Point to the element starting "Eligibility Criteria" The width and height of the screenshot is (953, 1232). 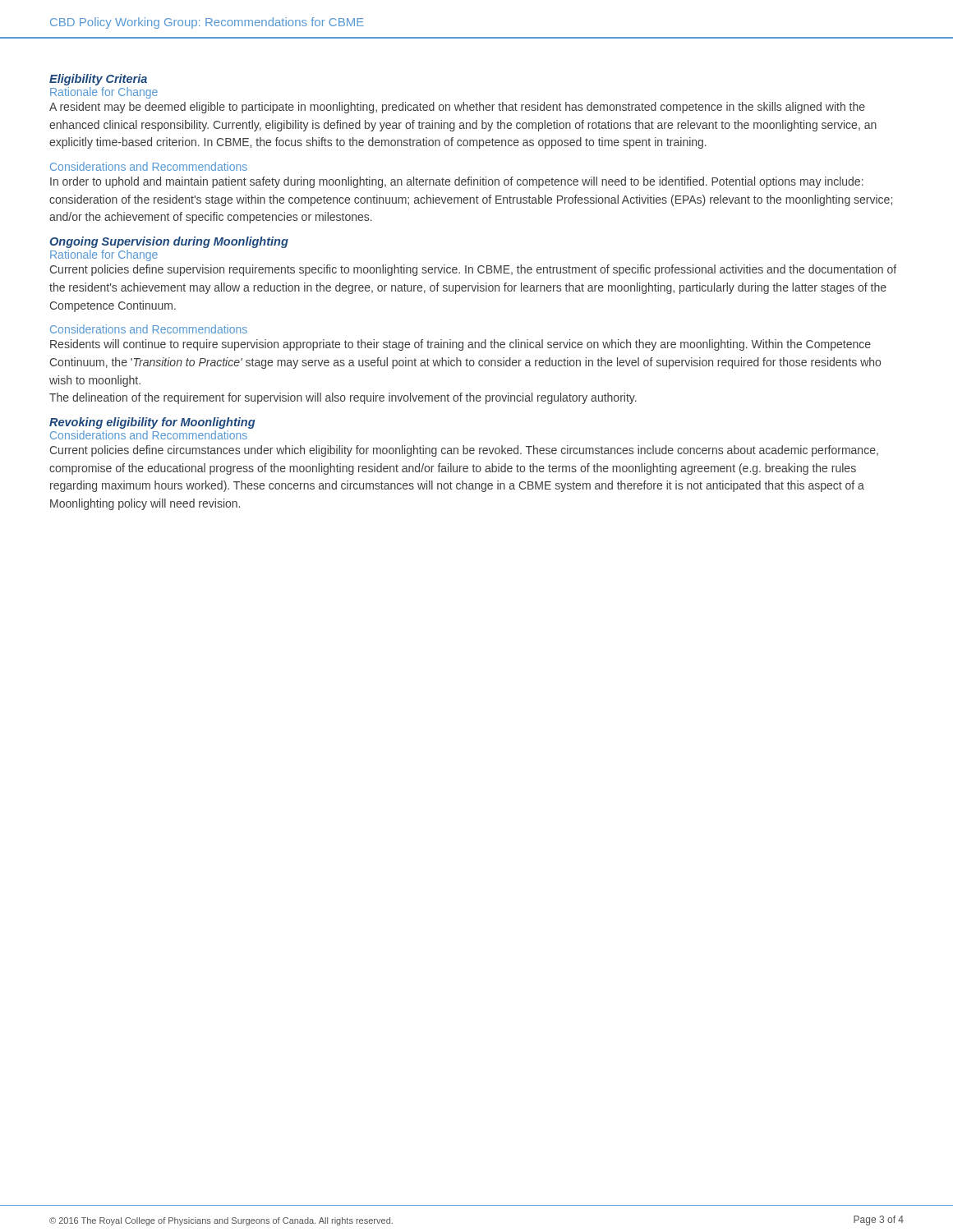(x=98, y=79)
